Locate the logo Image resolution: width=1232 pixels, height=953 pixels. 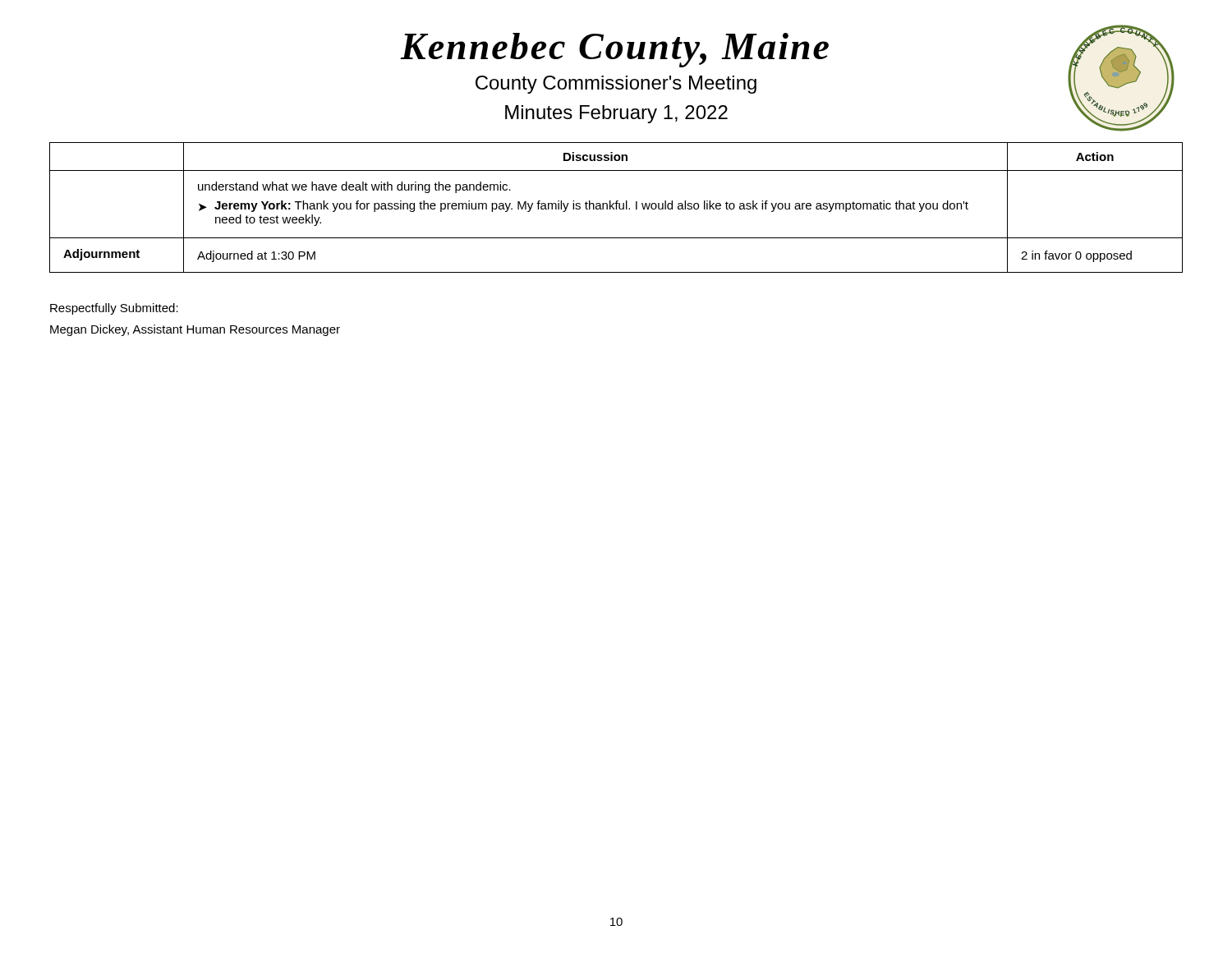(1125, 80)
